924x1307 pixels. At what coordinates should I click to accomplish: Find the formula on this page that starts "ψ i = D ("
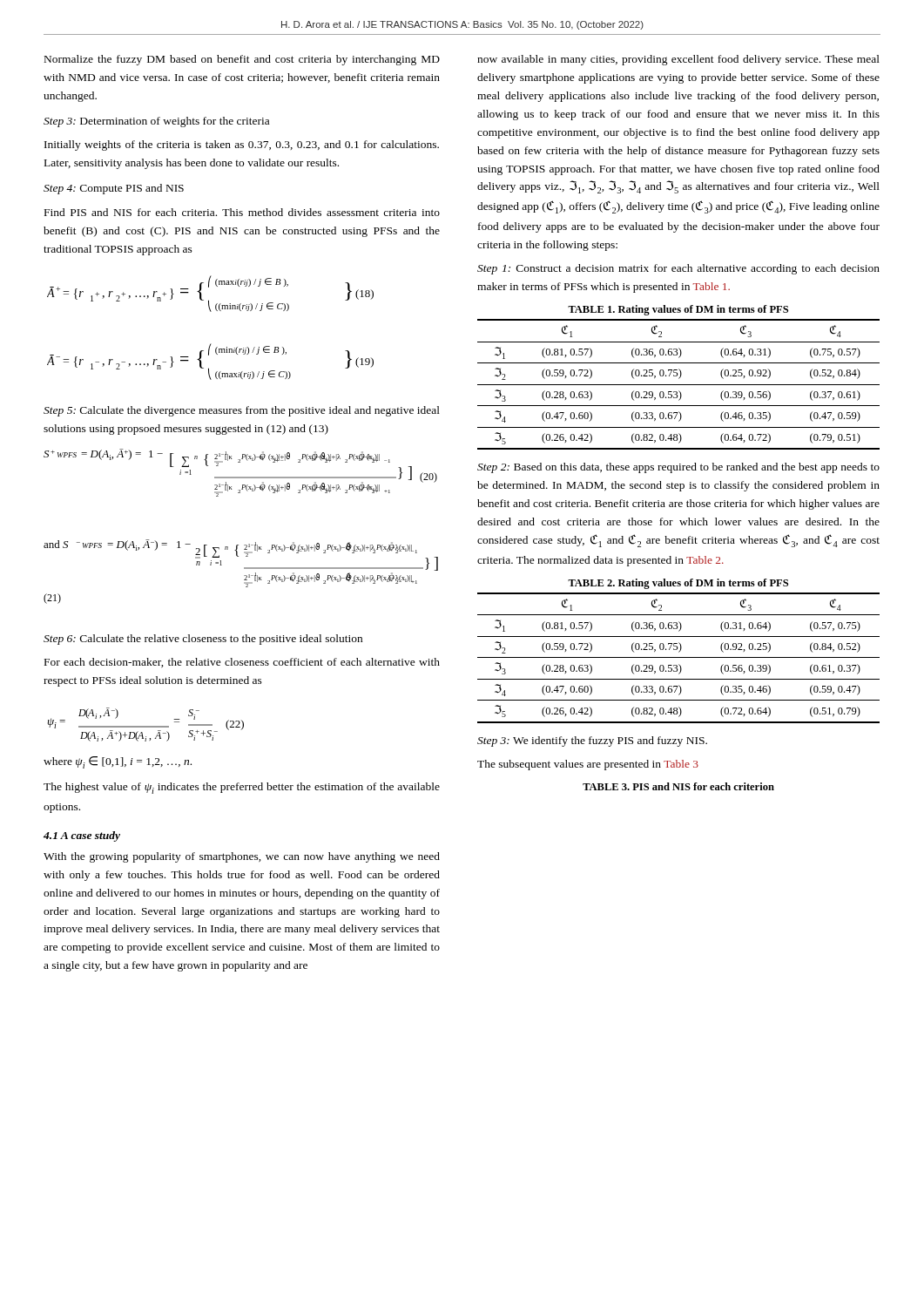point(239,721)
